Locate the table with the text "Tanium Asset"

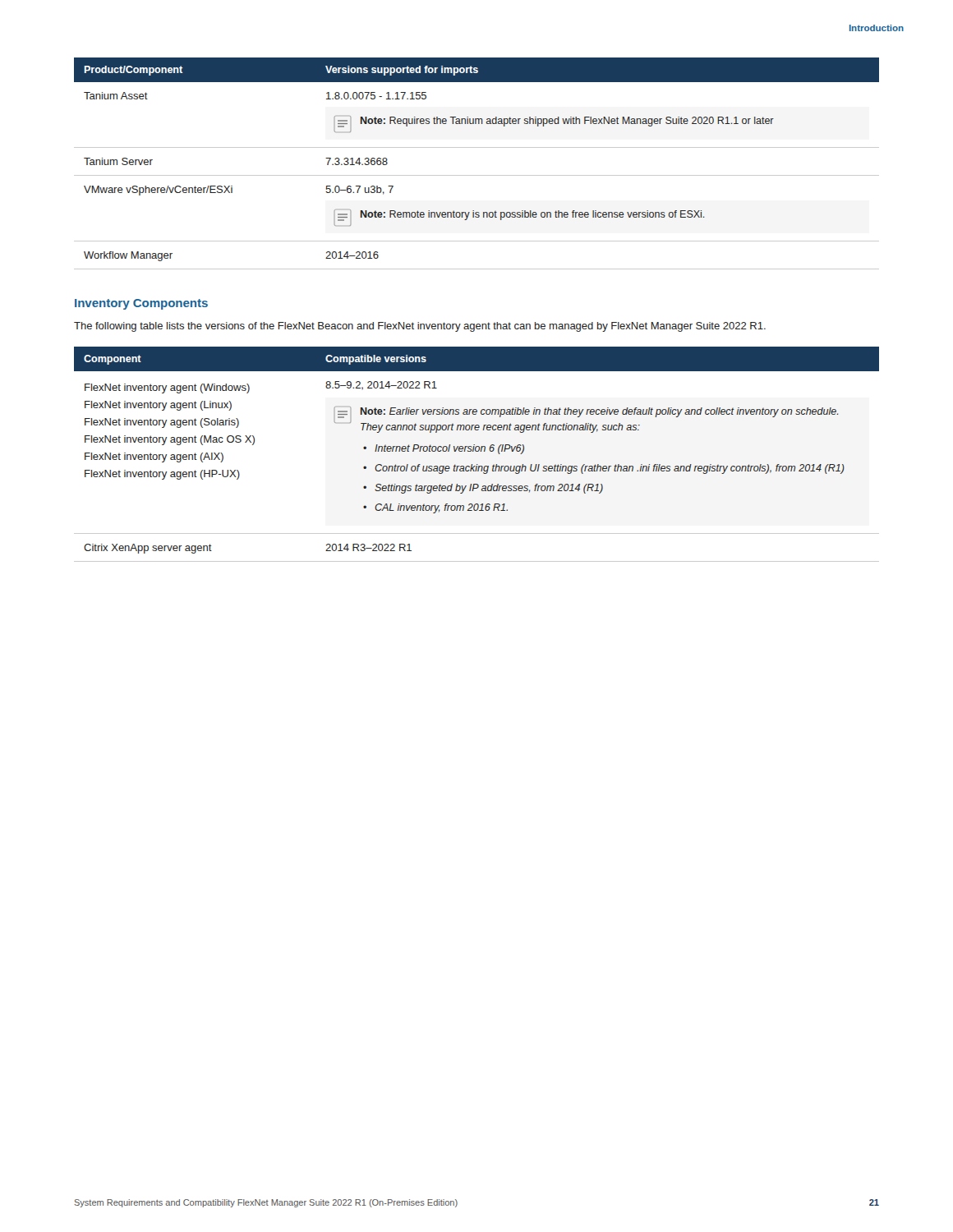click(476, 163)
